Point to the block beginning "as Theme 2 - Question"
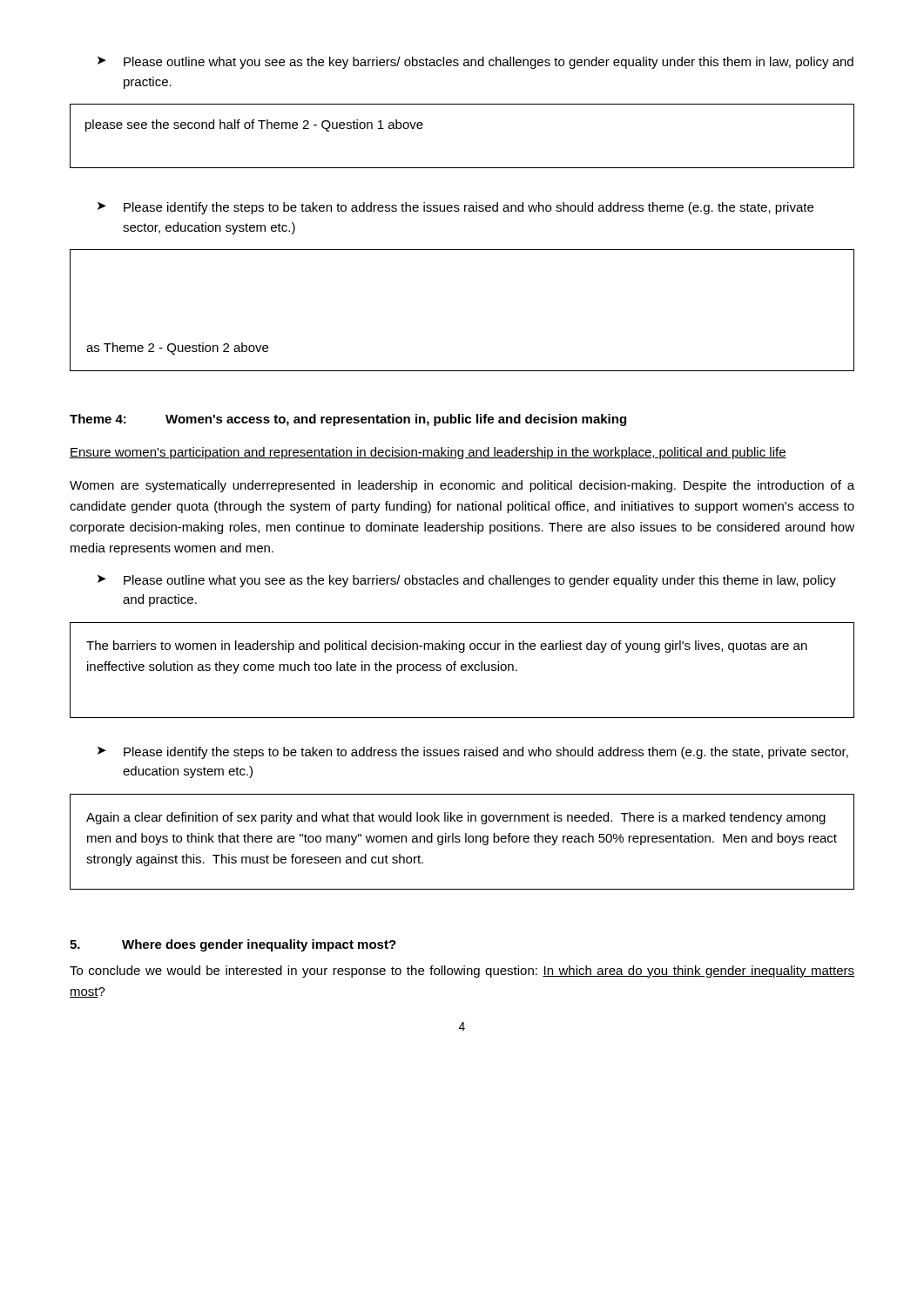The height and width of the screenshot is (1307, 924). pyautogui.click(x=178, y=348)
